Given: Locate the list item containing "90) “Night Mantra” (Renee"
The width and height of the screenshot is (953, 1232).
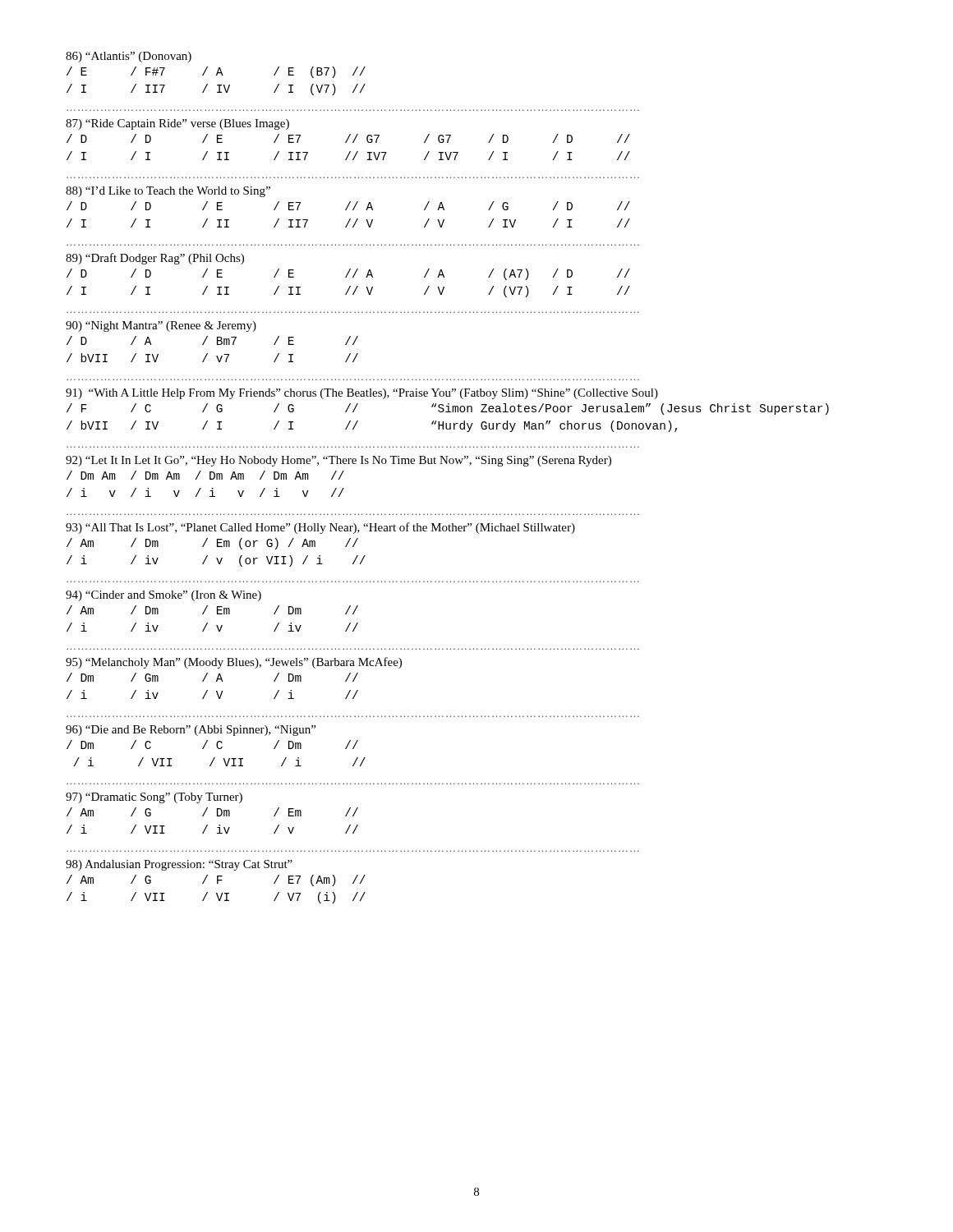Looking at the screenshot, I should [x=161, y=326].
